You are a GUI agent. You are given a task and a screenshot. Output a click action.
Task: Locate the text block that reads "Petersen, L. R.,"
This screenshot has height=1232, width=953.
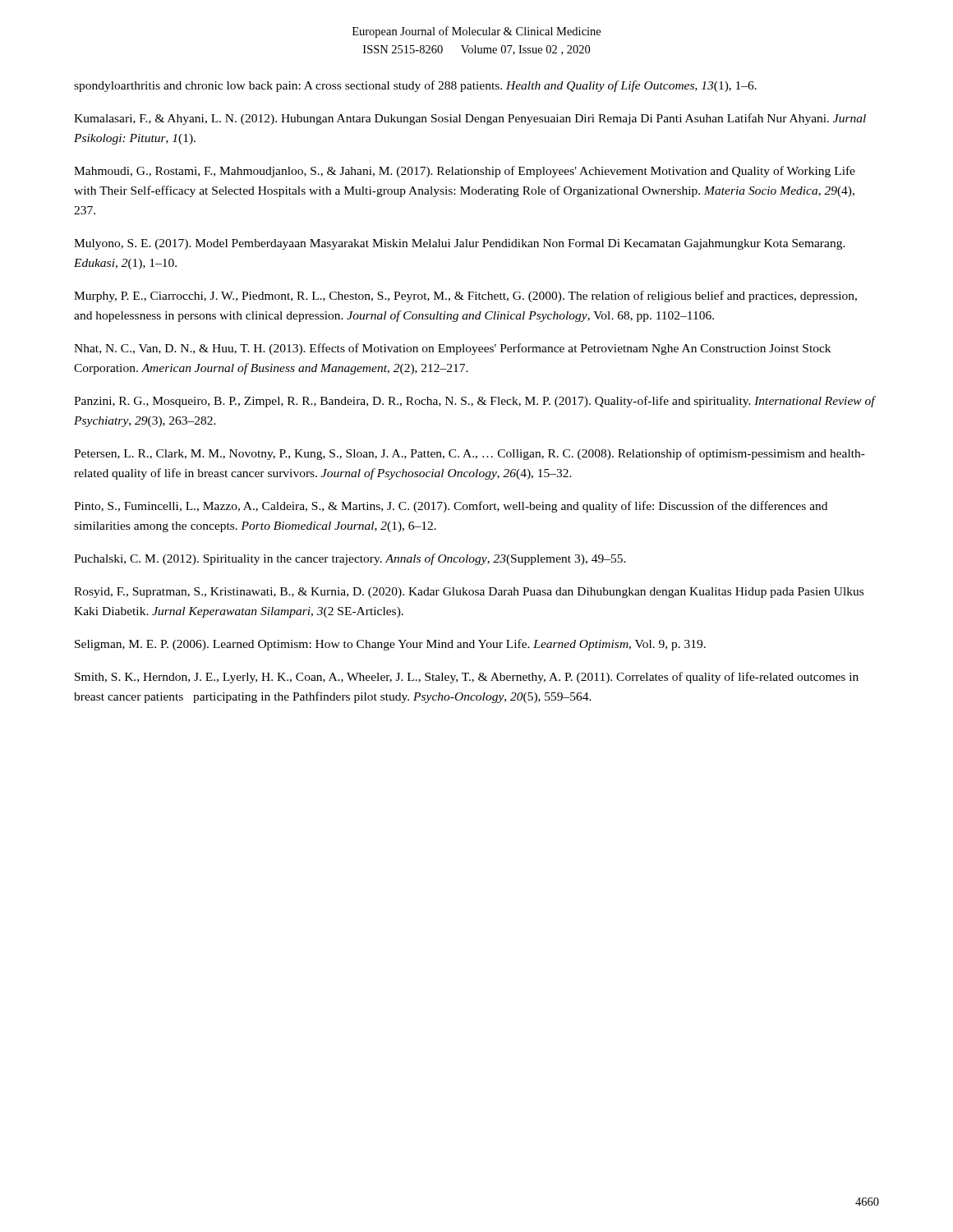470,463
